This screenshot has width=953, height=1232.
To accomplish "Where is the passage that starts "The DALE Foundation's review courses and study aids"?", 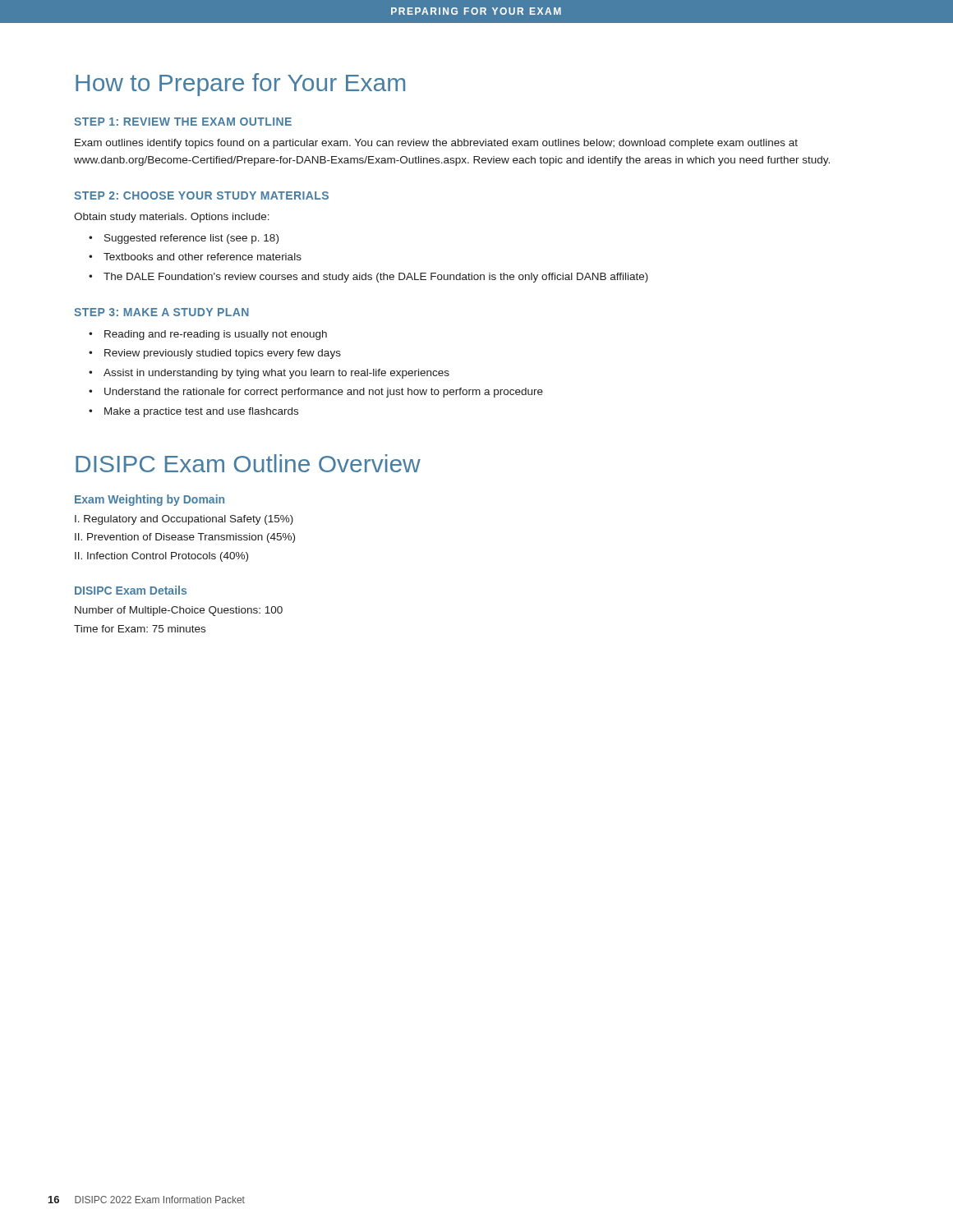I will click(x=376, y=276).
